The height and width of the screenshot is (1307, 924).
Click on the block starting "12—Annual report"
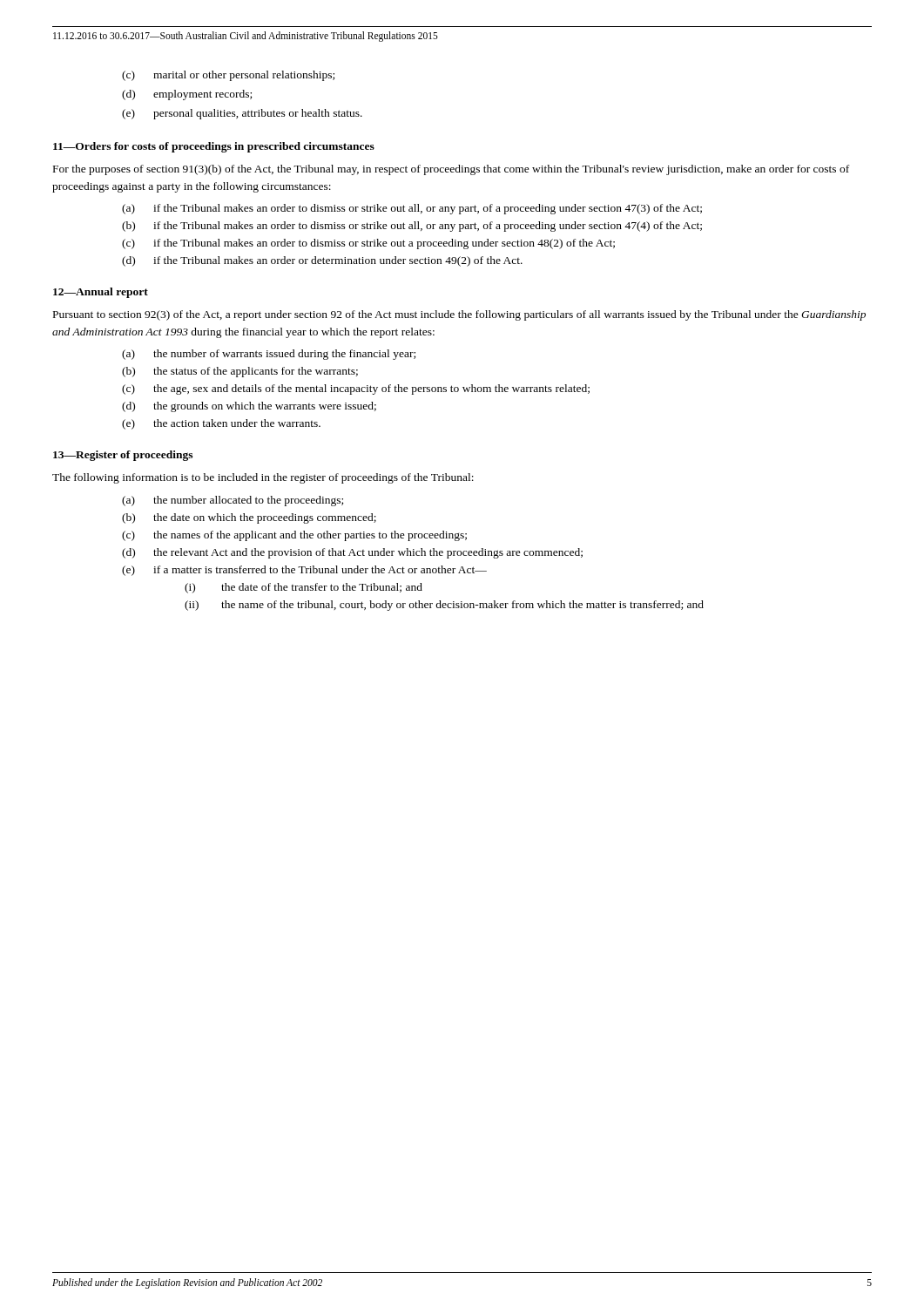(x=100, y=292)
